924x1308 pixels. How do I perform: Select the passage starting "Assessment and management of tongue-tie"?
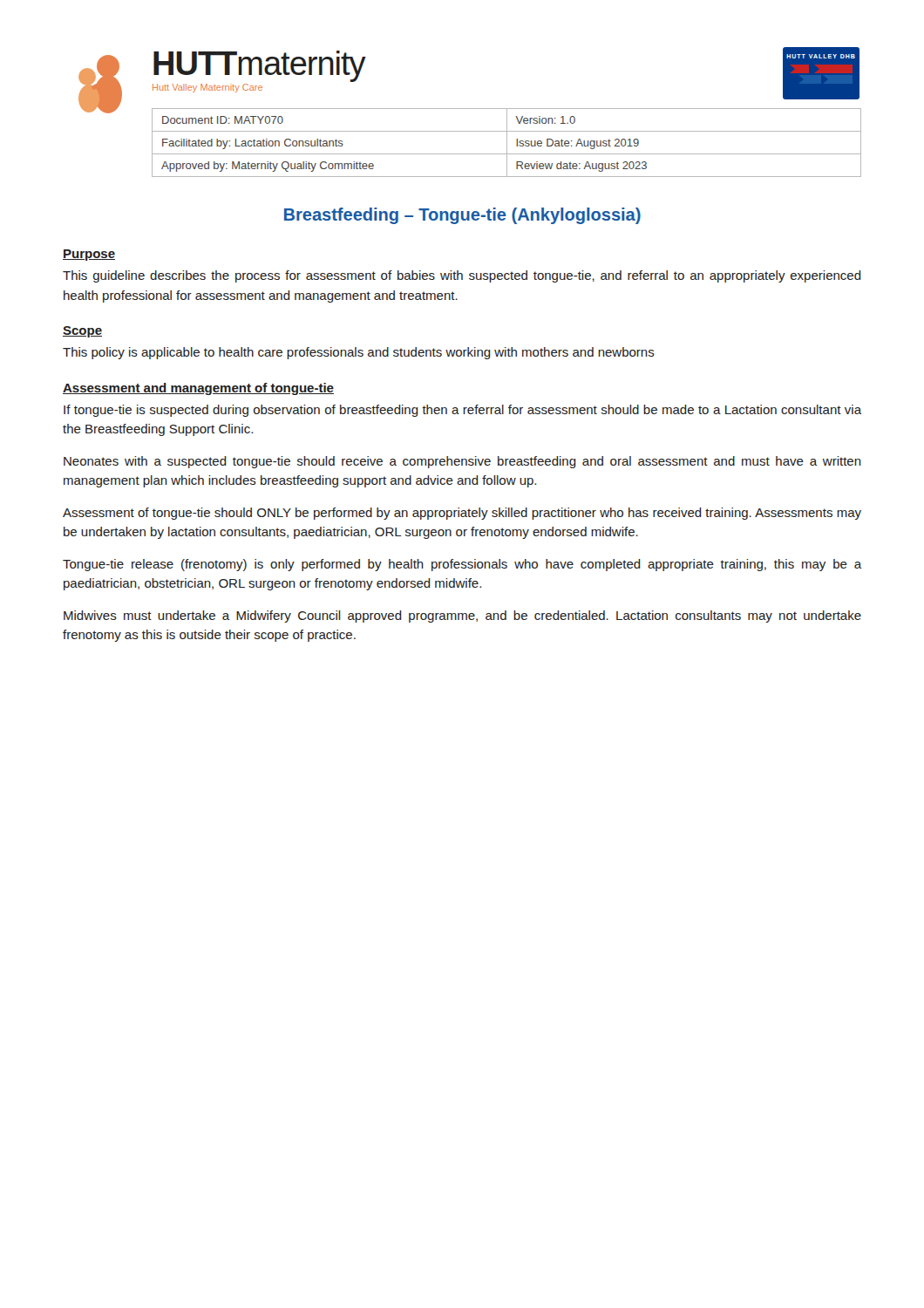198,387
